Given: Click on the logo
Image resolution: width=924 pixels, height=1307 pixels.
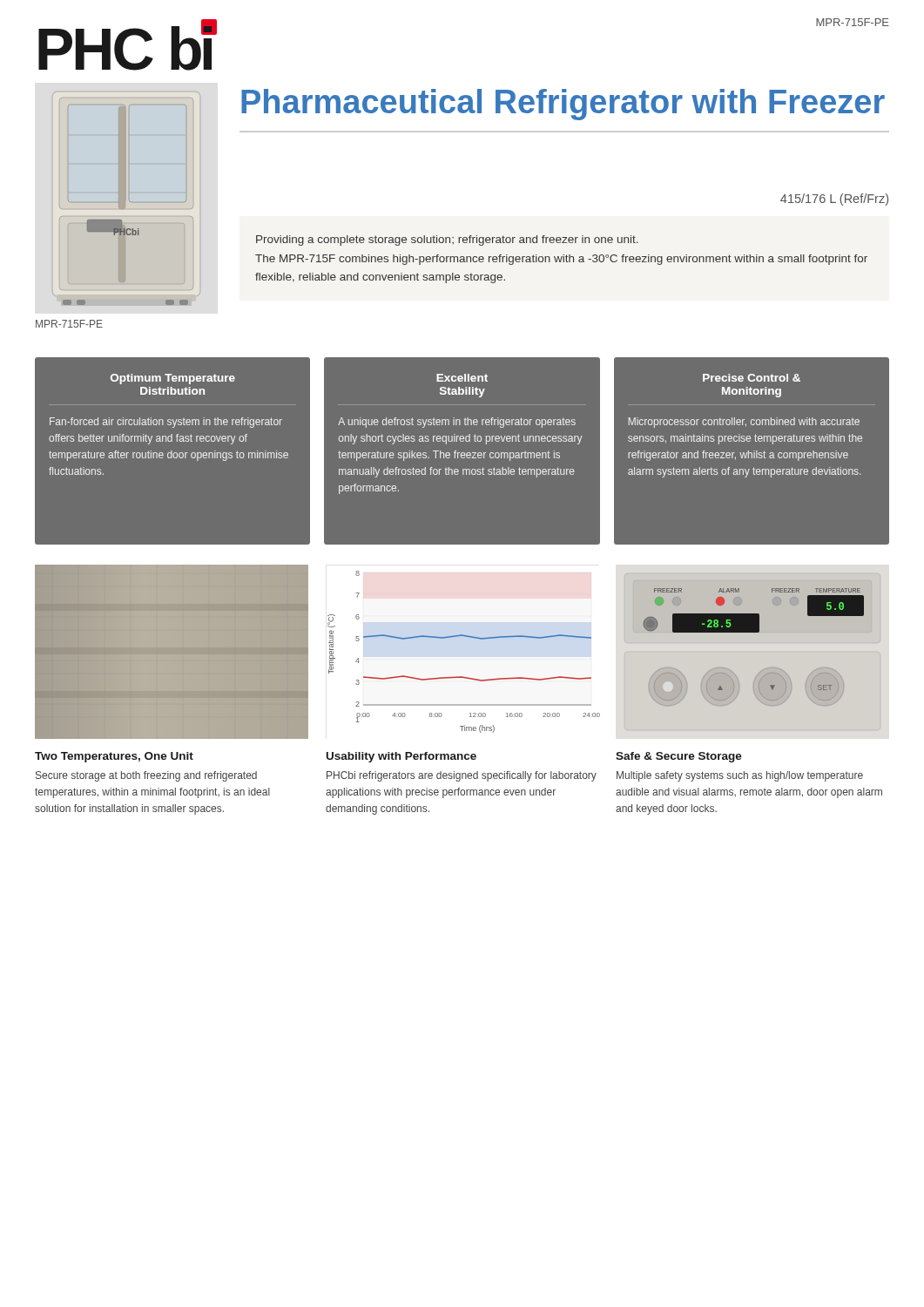Looking at the screenshot, I should pyautogui.click(x=131, y=46).
